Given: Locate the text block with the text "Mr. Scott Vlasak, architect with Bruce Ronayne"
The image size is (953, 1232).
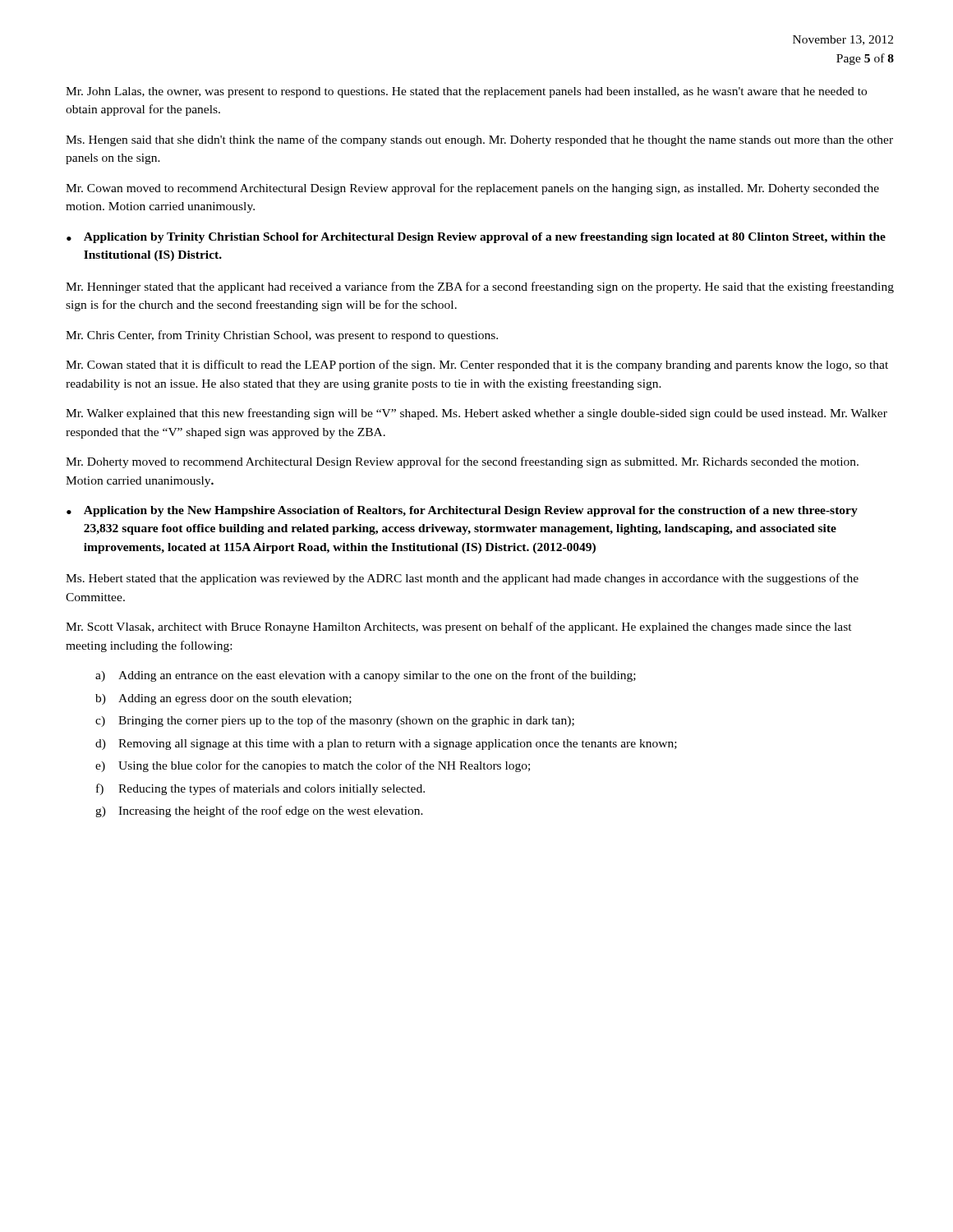Looking at the screenshot, I should click(x=480, y=636).
